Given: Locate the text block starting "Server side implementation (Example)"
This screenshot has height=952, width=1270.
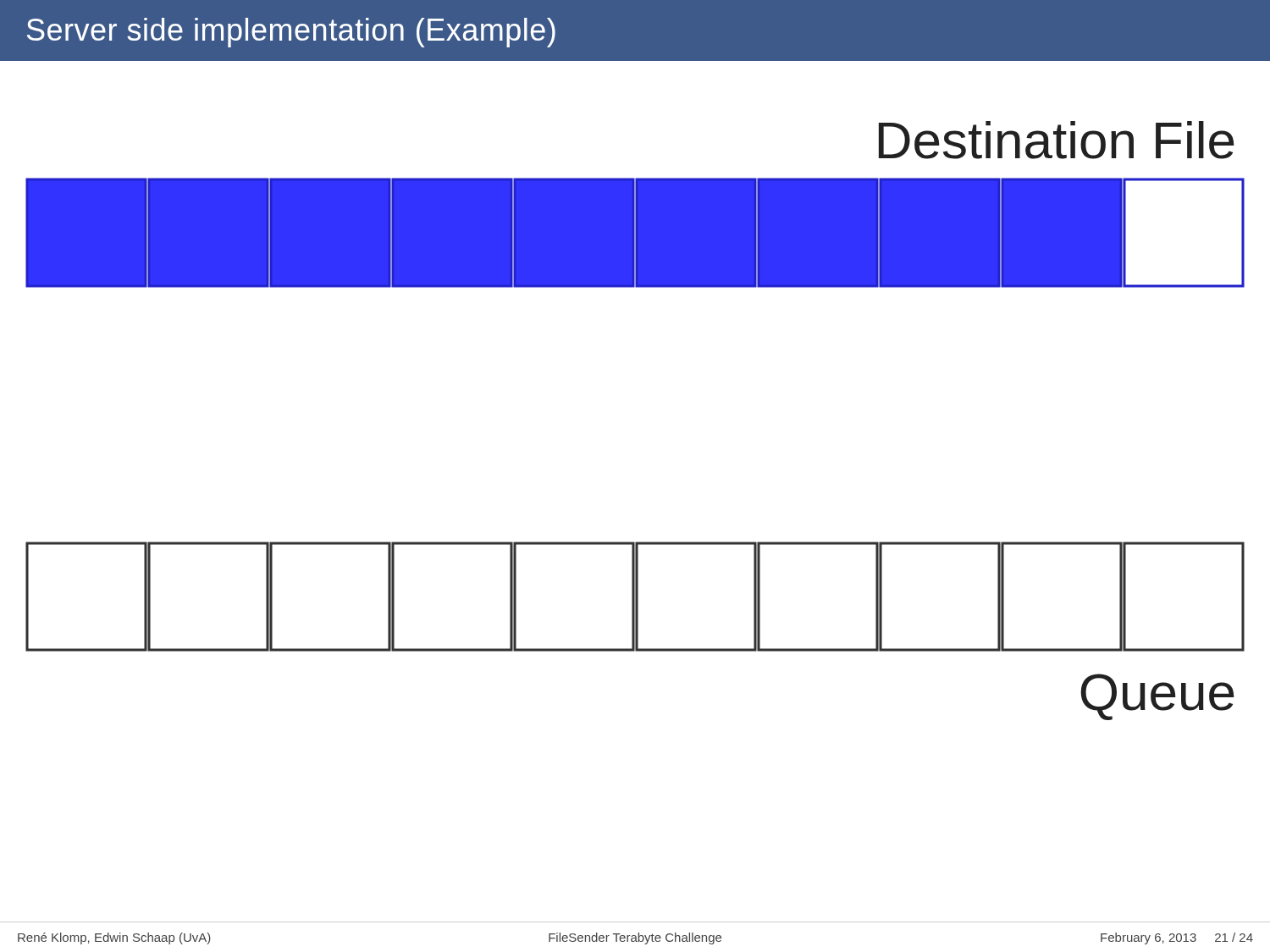Looking at the screenshot, I should 291,30.
